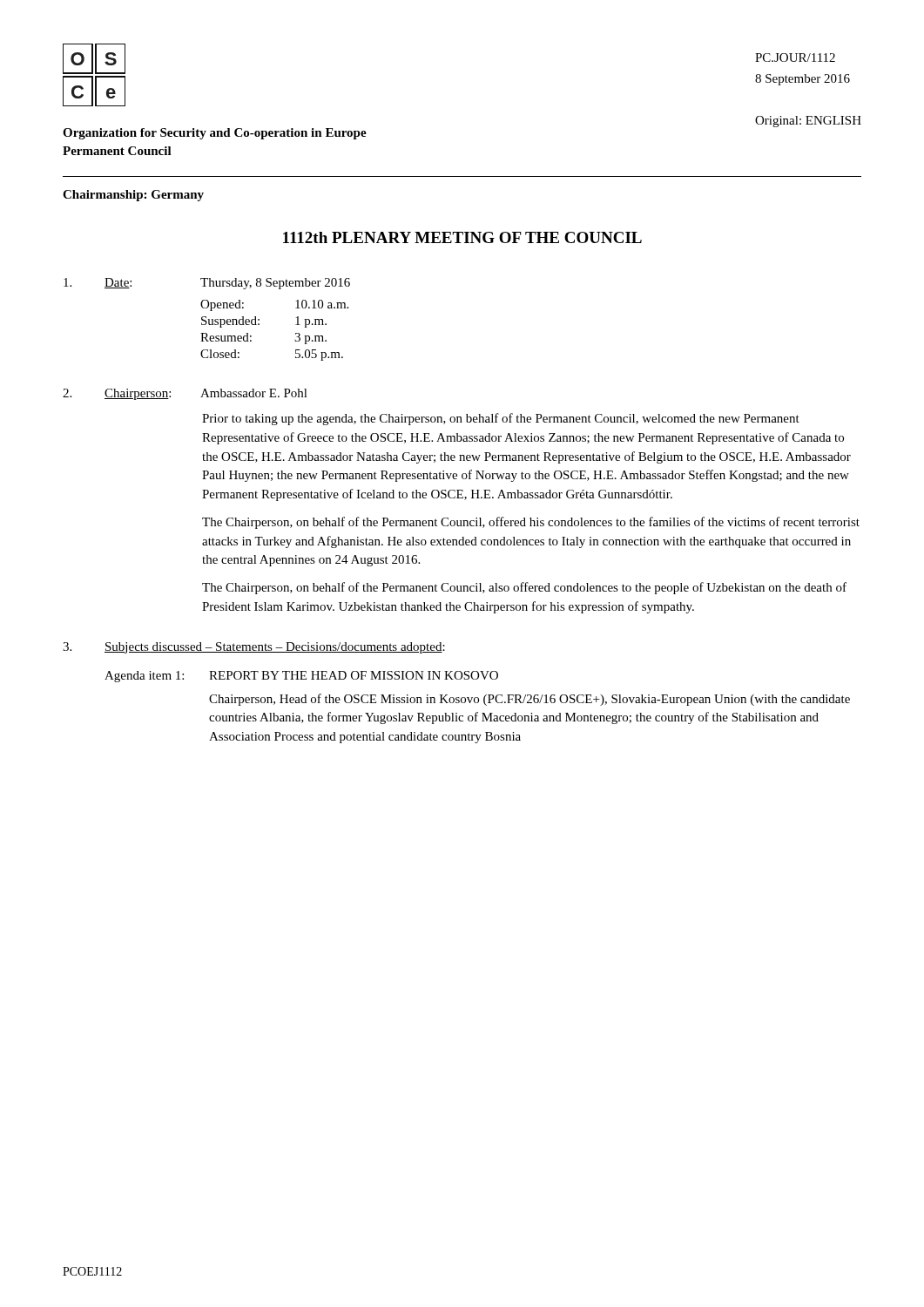The height and width of the screenshot is (1307, 924).
Task: Select the region starting "Date: Thursday, 8 September 2016 Opened:10.10 a.m."
Action: [x=207, y=284]
